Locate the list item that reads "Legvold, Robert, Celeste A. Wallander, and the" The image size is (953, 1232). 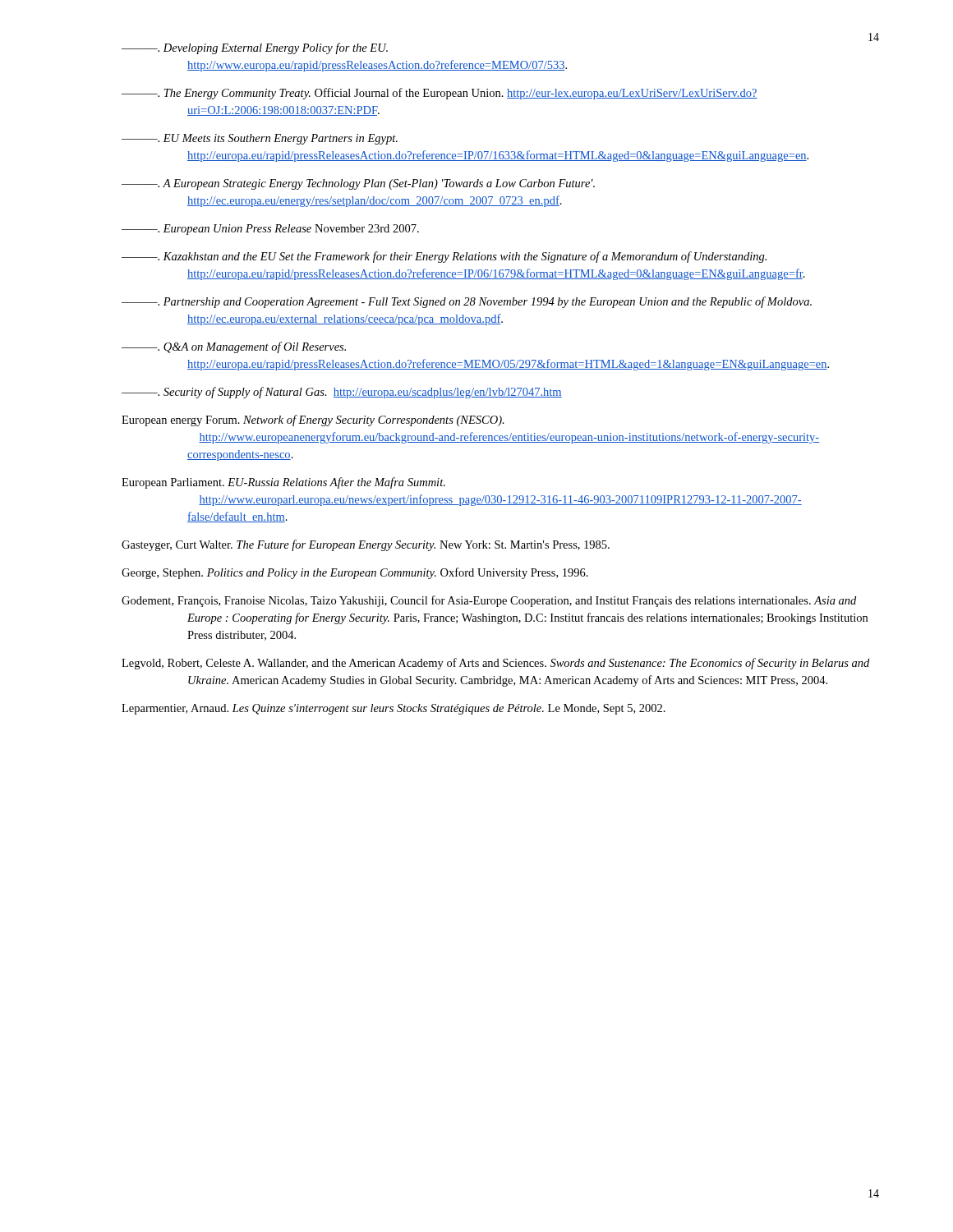pyautogui.click(x=496, y=672)
